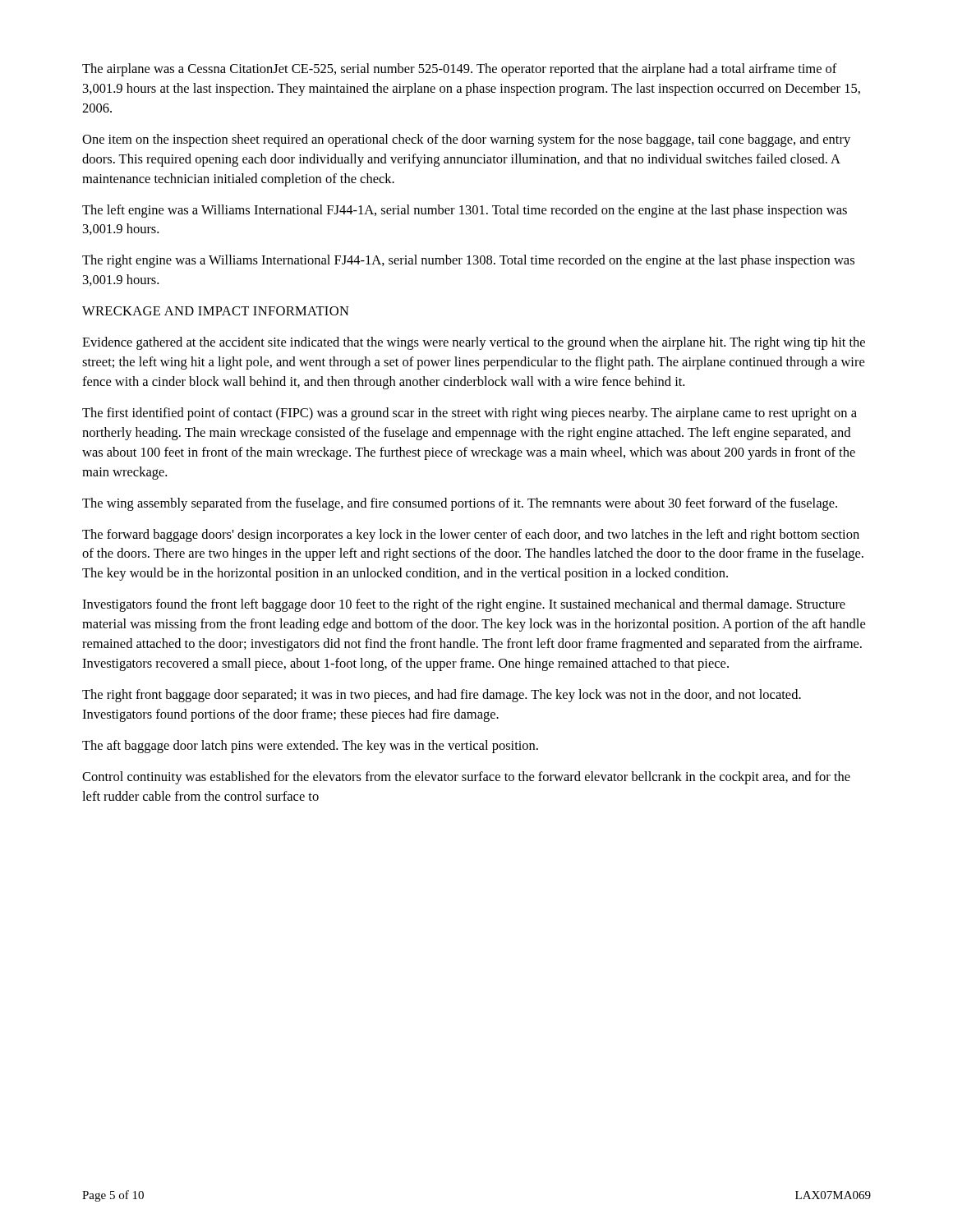Select the block starting "WRECKAGE AND IMPACT INFORMATION"

pos(216,311)
